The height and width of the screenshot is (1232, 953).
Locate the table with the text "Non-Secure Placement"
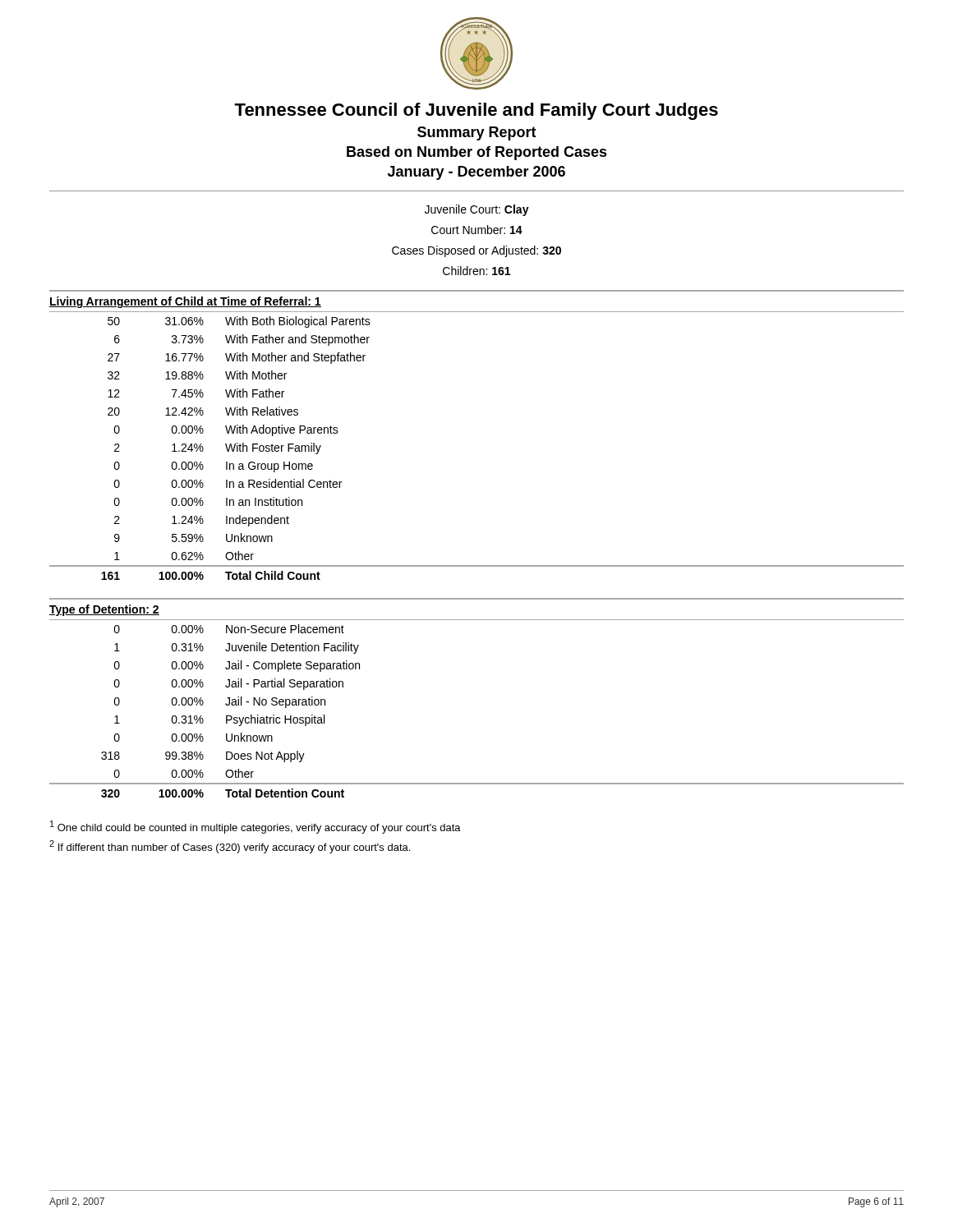coord(476,712)
